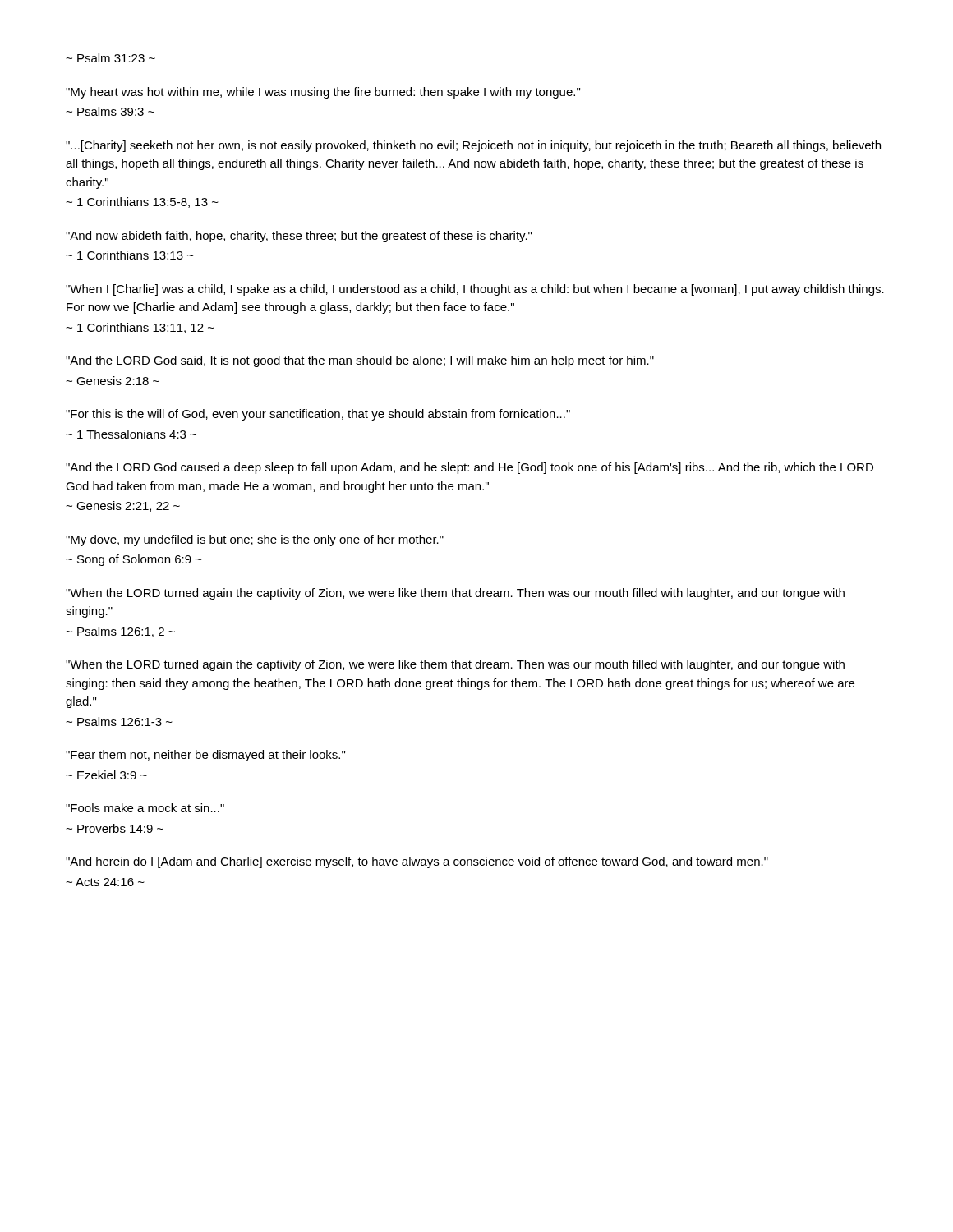Find the text block that reads ""...[Charity] seeketh not her own, is"
The image size is (953, 1232).
[x=476, y=175]
